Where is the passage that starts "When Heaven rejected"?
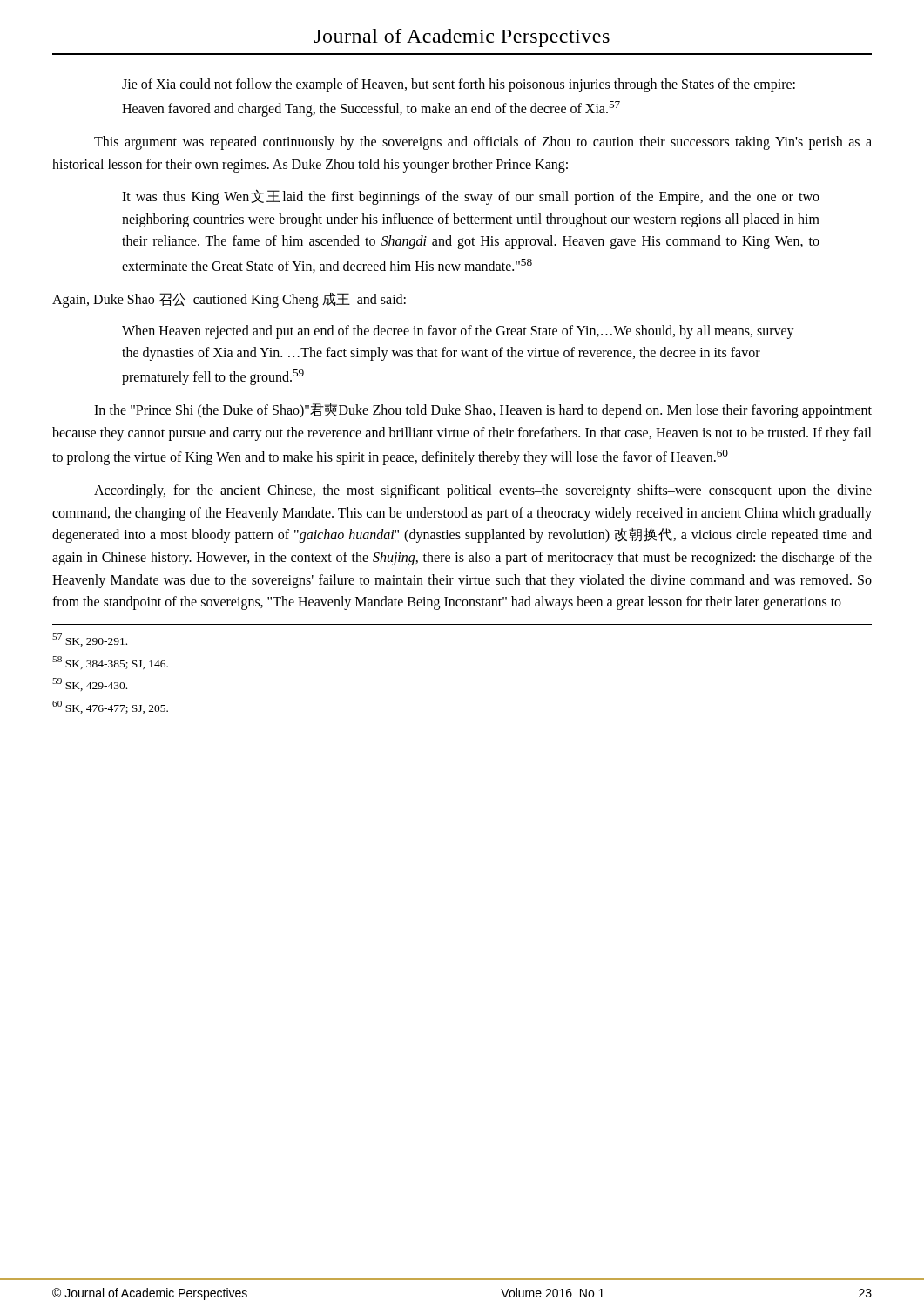 pos(458,354)
